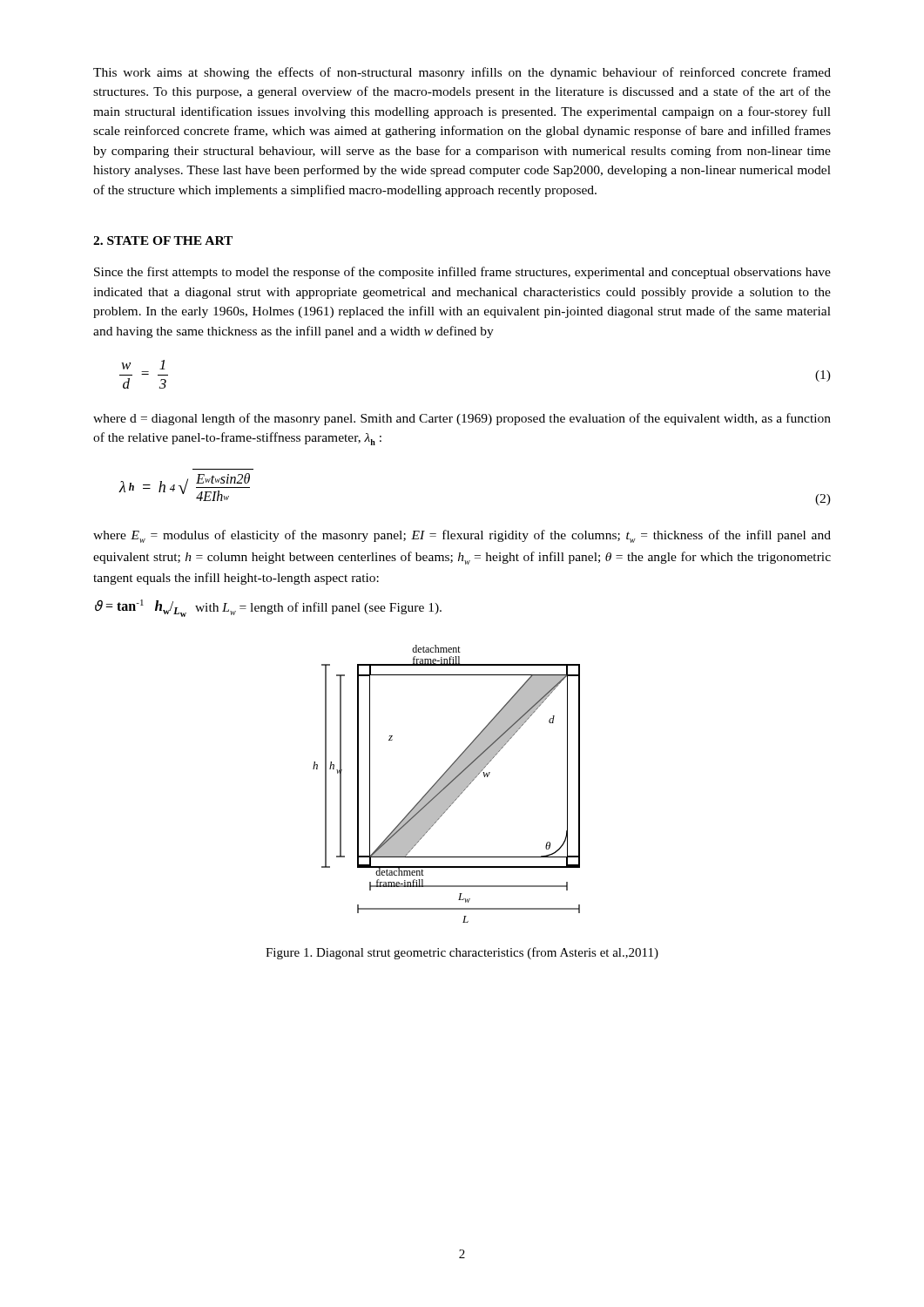924x1307 pixels.
Task: Click on the block starting "ϑ = tan-1 hw/Lw with Lw"
Action: click(268, 608)
